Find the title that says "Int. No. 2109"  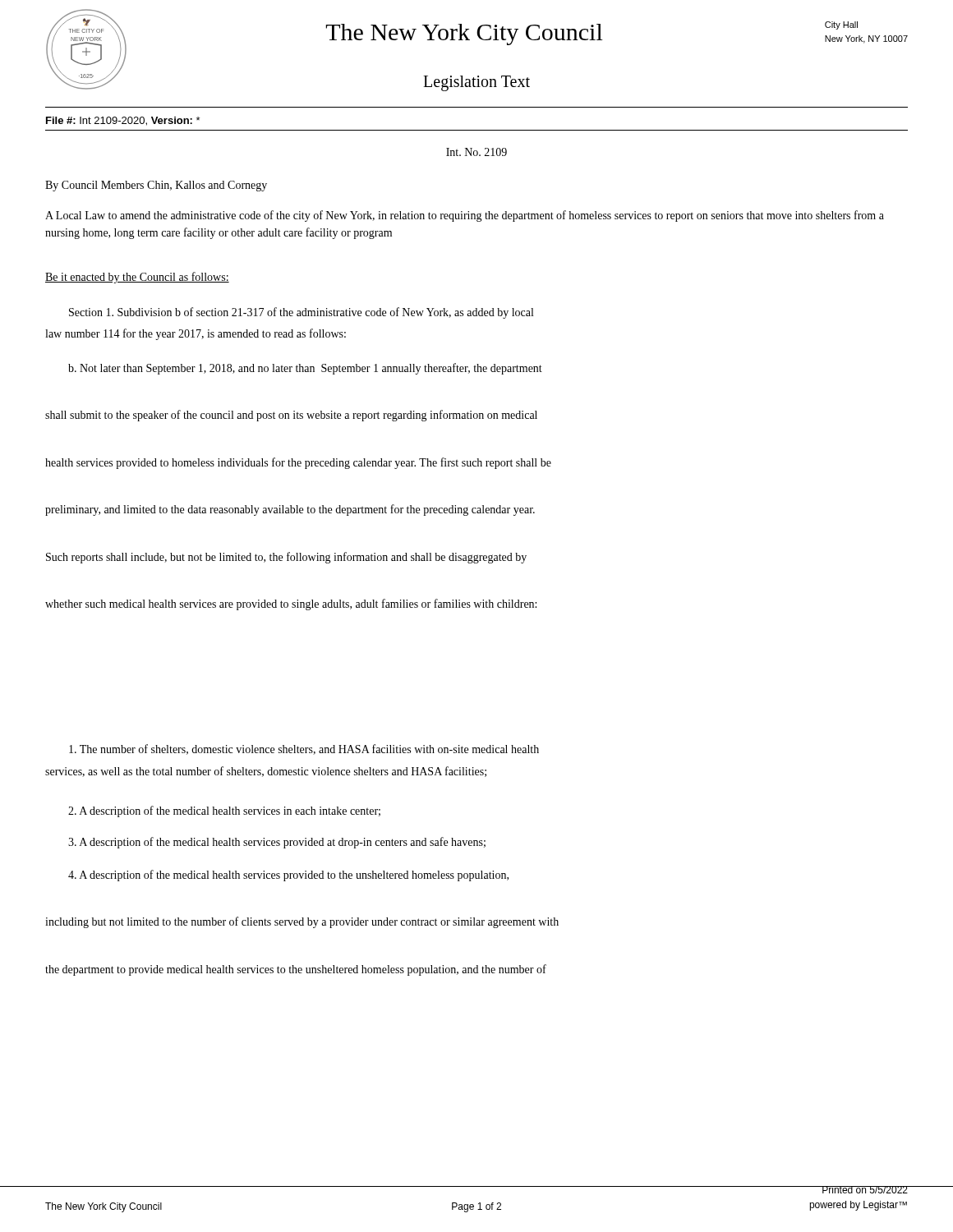[x=476, y=152]
